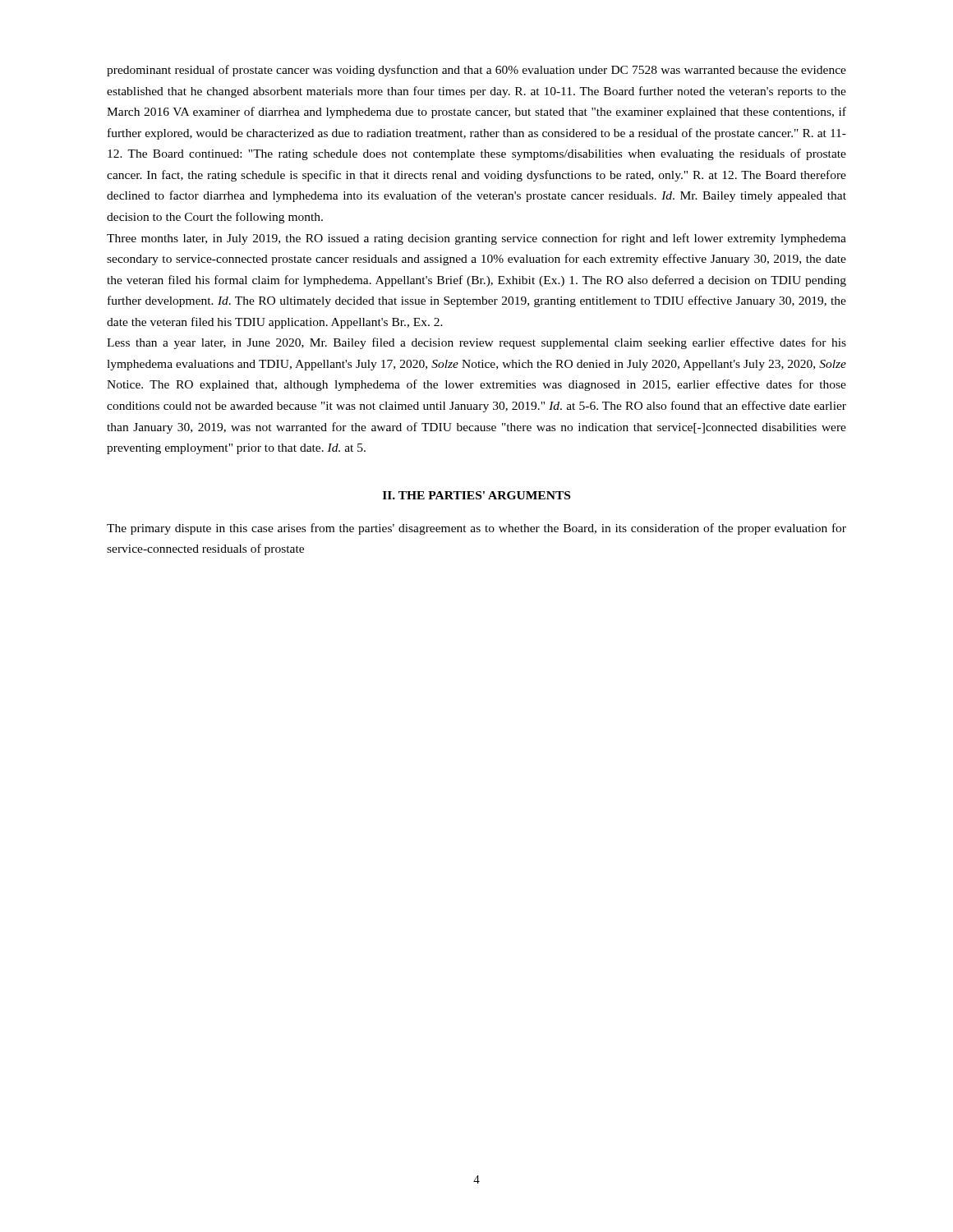Select the text block containing "The primary dispute in"
953x1232 pixels.
[x=476, y=538]
